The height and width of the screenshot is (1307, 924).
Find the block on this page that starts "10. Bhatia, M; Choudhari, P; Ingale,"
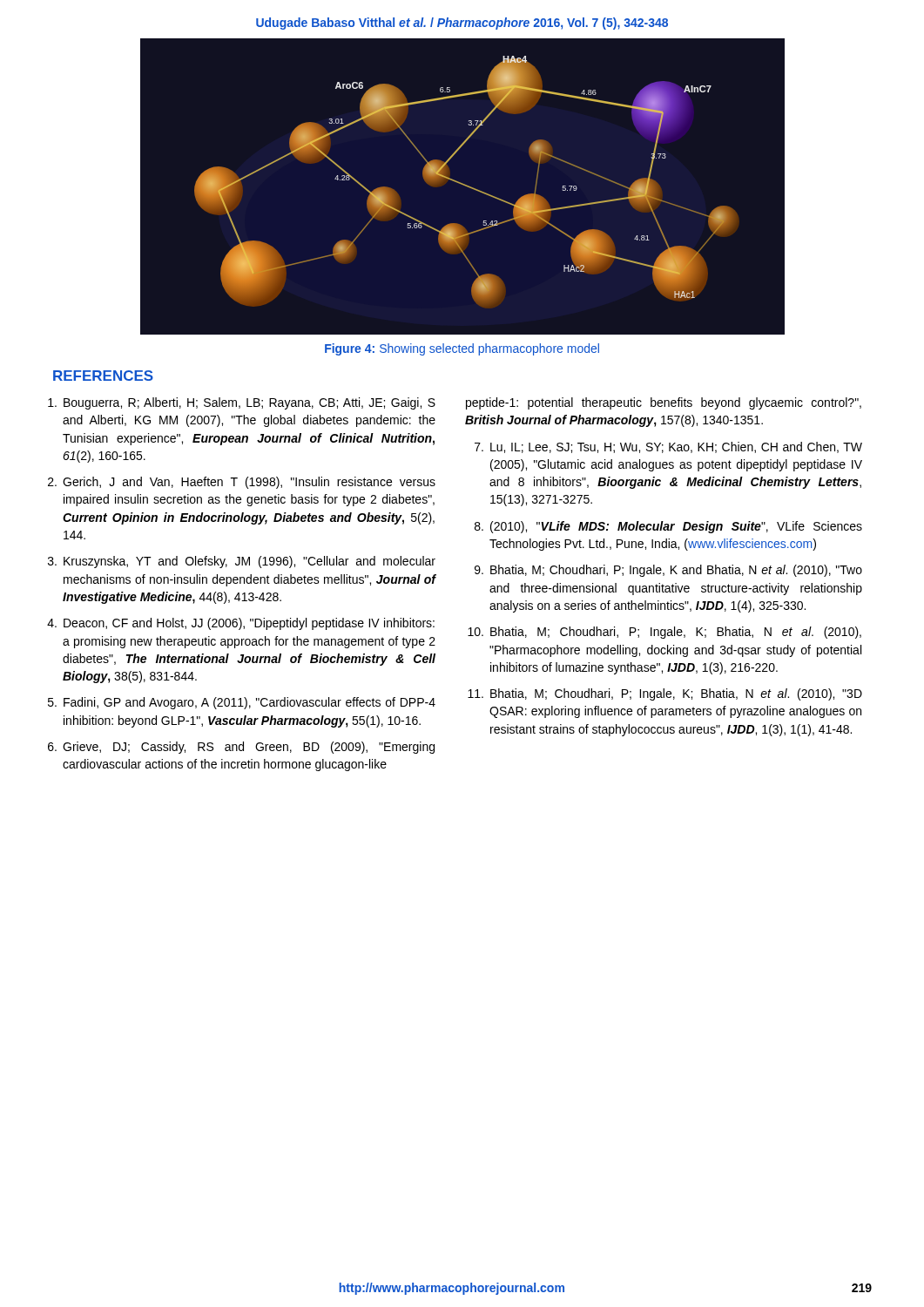[x=662, y=650]
